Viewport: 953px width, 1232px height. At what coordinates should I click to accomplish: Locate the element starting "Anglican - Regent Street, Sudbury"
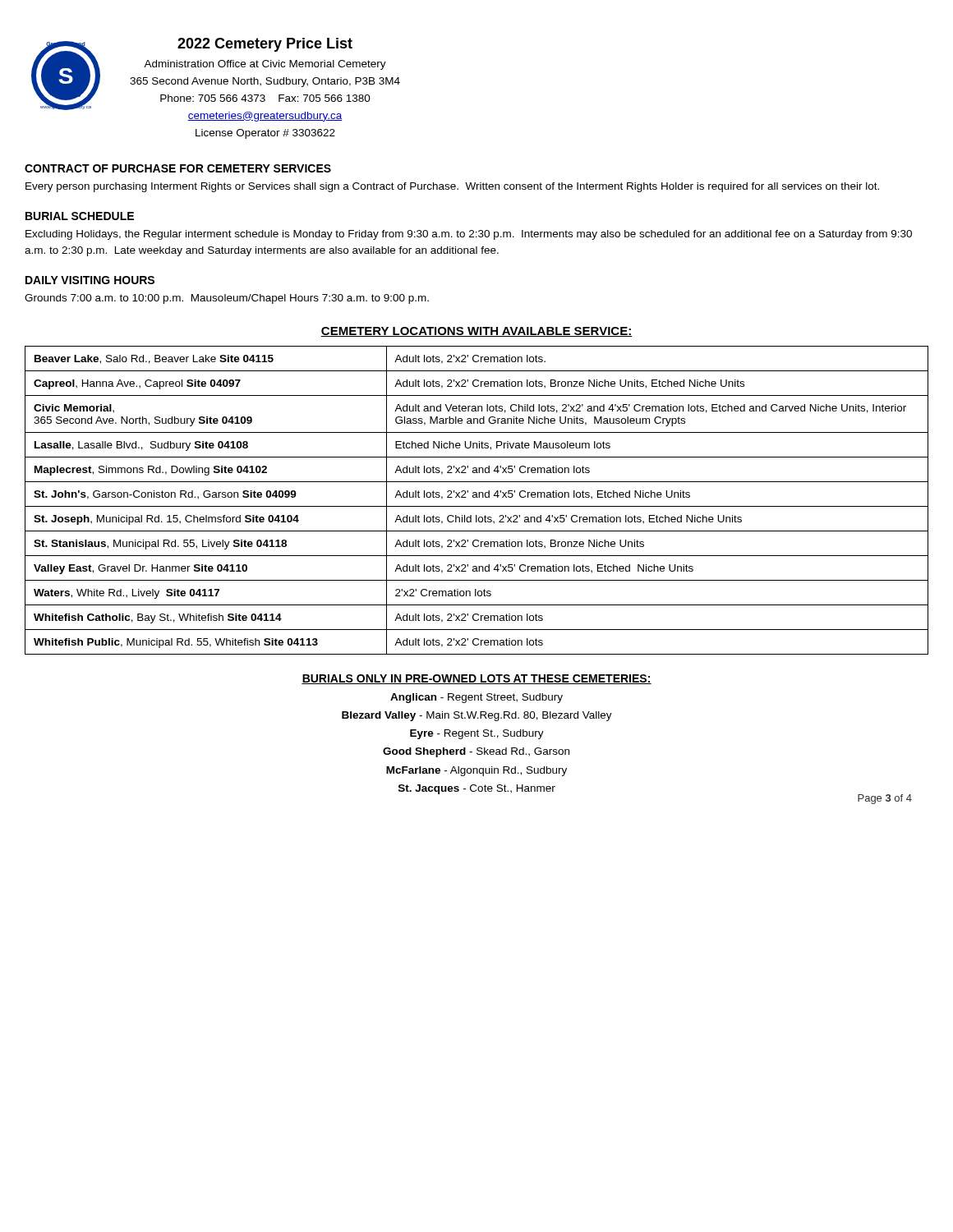pos(476,697)
